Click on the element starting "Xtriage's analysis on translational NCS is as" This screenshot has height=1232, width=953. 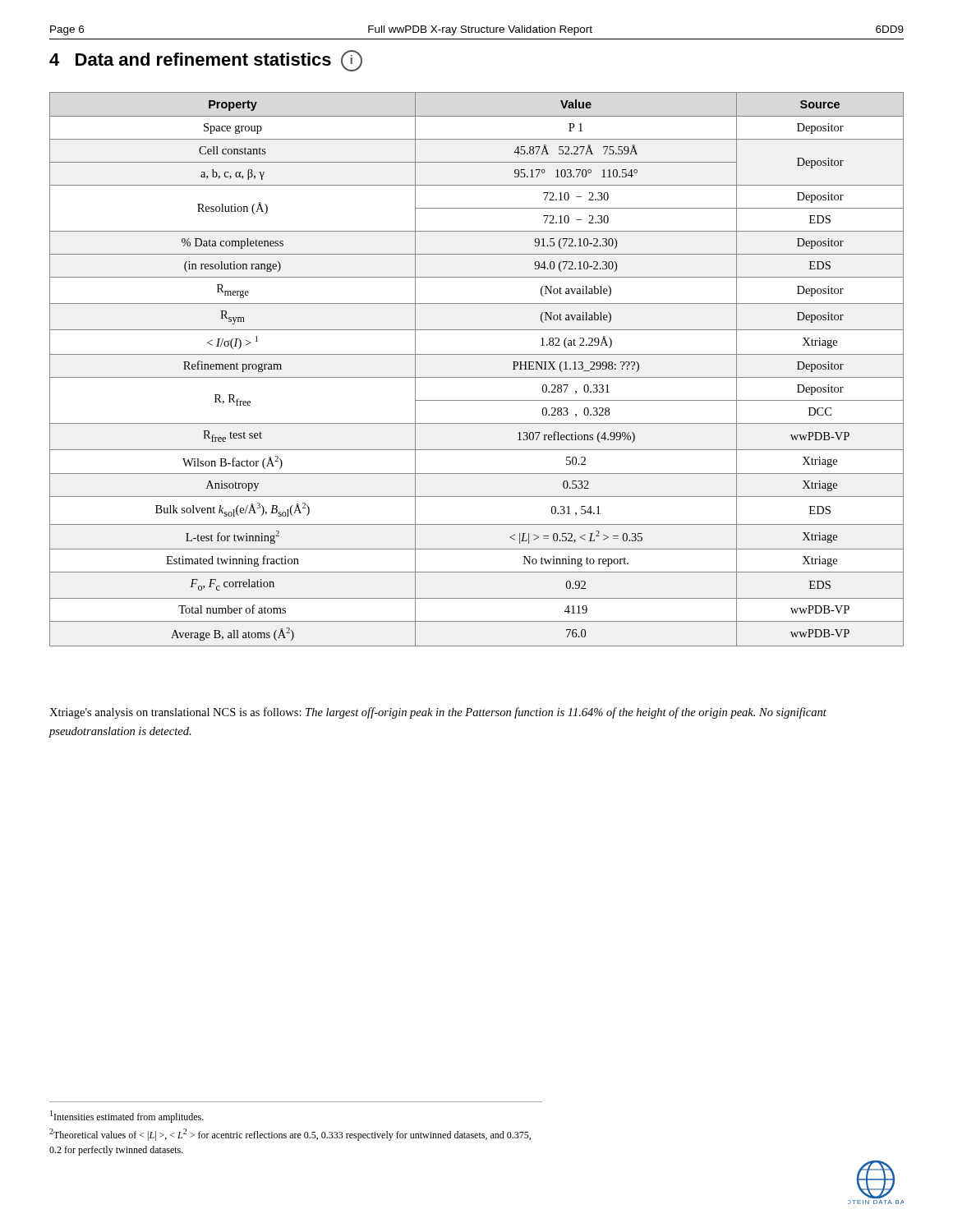pyautogui.click(x=438, y=722)
